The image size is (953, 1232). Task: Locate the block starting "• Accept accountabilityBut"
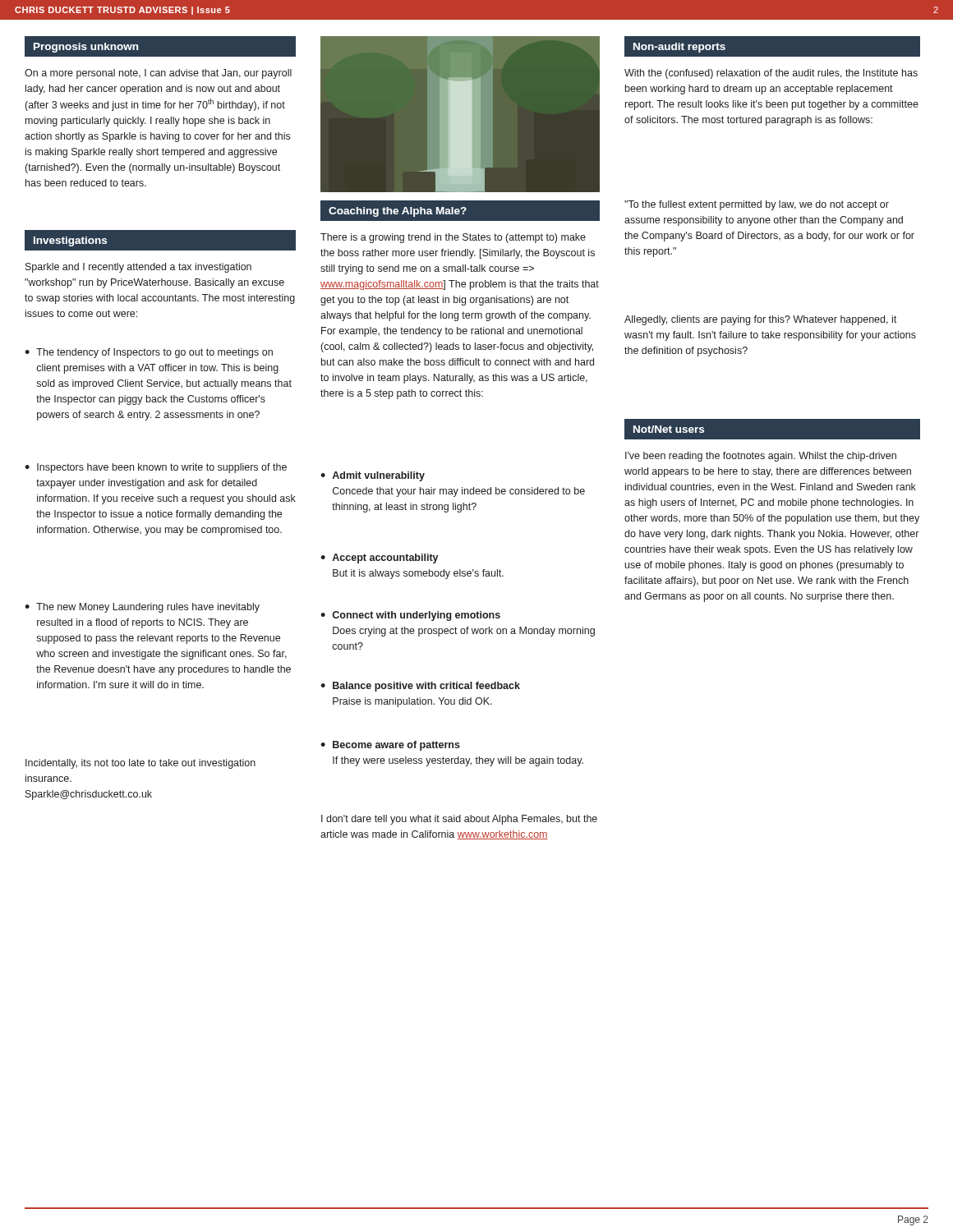pos(412,566)
